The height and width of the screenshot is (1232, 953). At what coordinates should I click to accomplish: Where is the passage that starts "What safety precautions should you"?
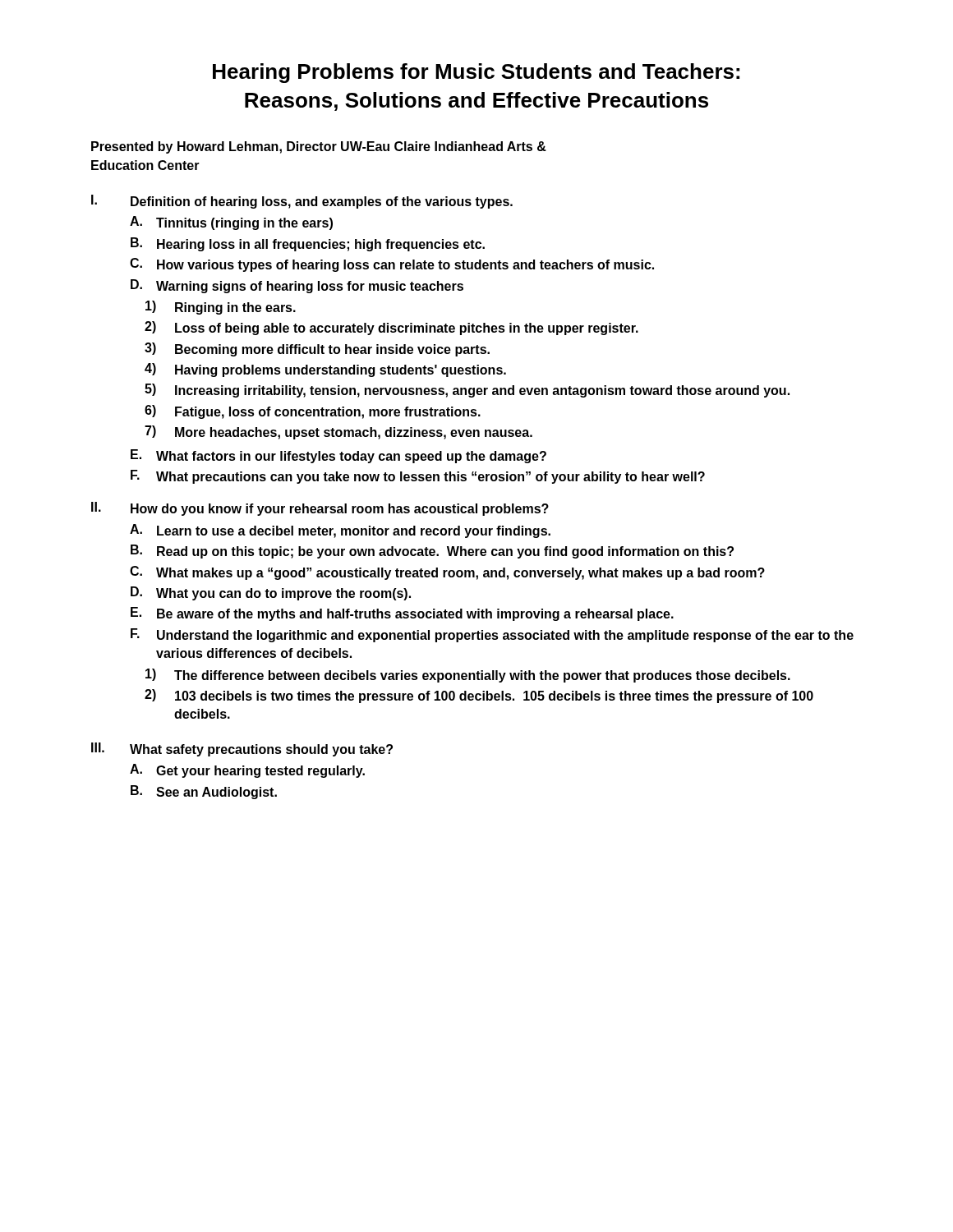click(x=262, y=749)
